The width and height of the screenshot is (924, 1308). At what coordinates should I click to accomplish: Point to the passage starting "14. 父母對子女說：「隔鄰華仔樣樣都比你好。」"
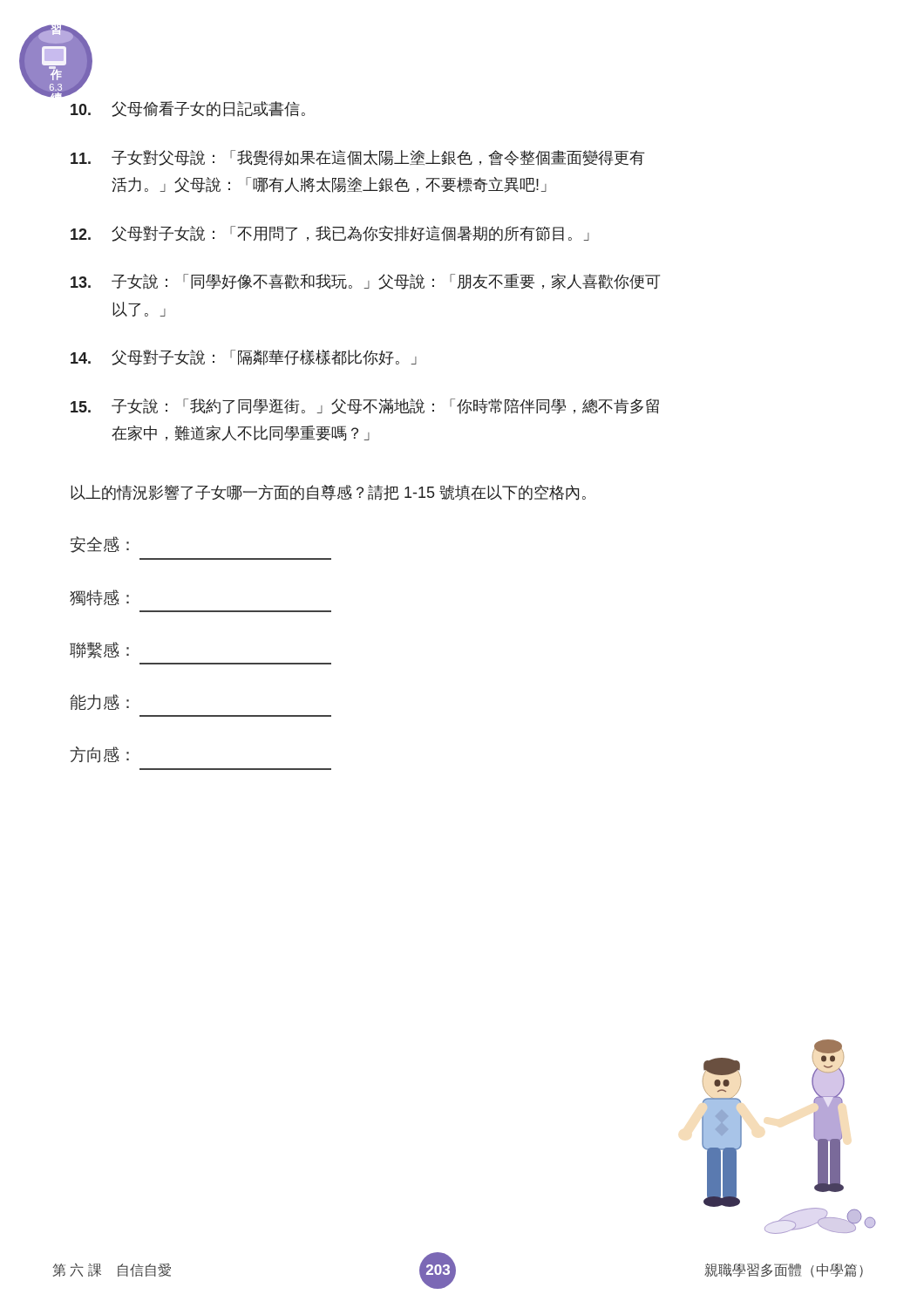point(244,358)
